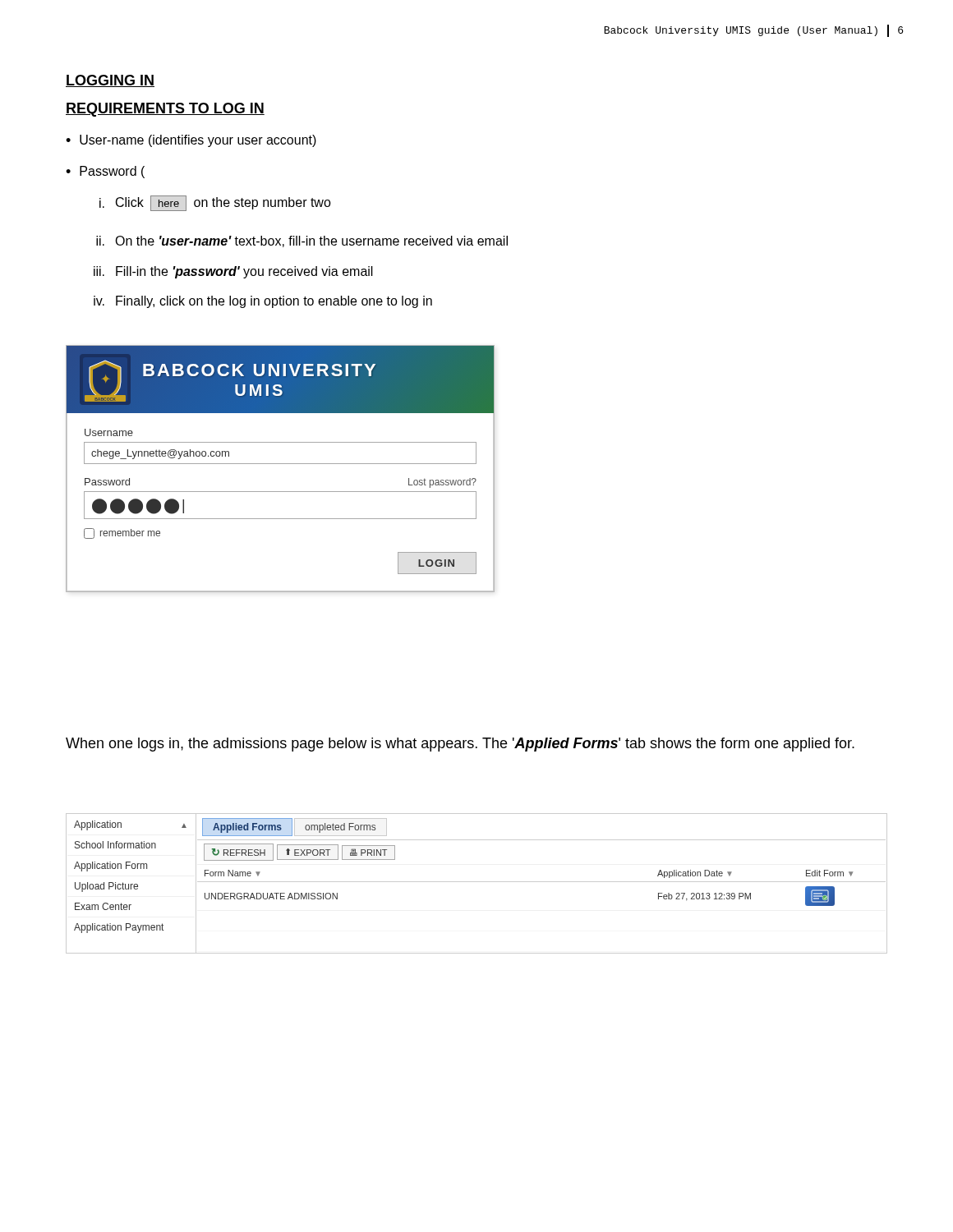The image size is (953, 1232).
Task: Select the list item with the text "ii. On the 'user-name' text-box,"
Action: [x=287, y=241]
